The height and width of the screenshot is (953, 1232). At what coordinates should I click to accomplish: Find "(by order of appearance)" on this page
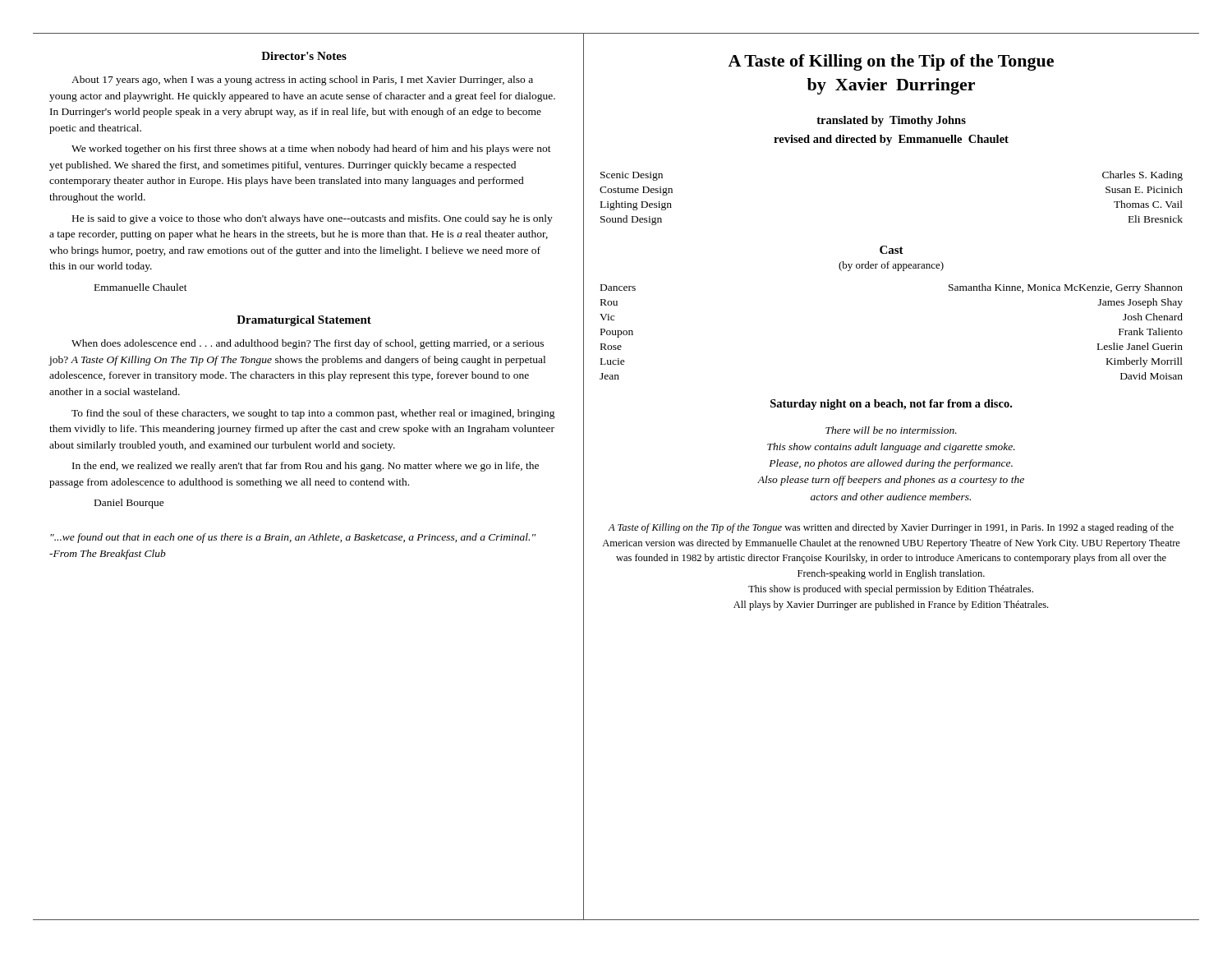coord(891,265)
